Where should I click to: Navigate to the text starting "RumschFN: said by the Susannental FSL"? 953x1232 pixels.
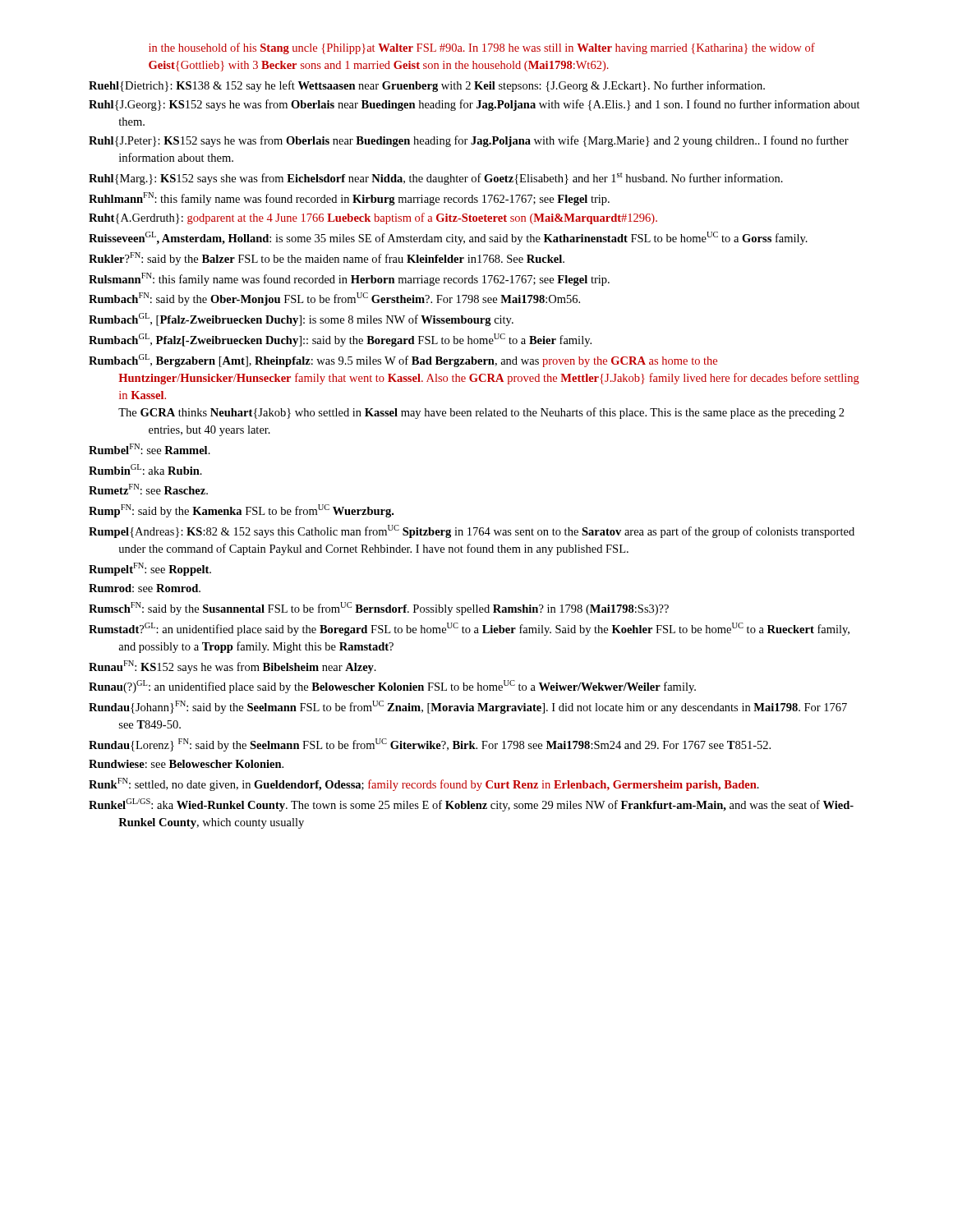coord(379,608)
